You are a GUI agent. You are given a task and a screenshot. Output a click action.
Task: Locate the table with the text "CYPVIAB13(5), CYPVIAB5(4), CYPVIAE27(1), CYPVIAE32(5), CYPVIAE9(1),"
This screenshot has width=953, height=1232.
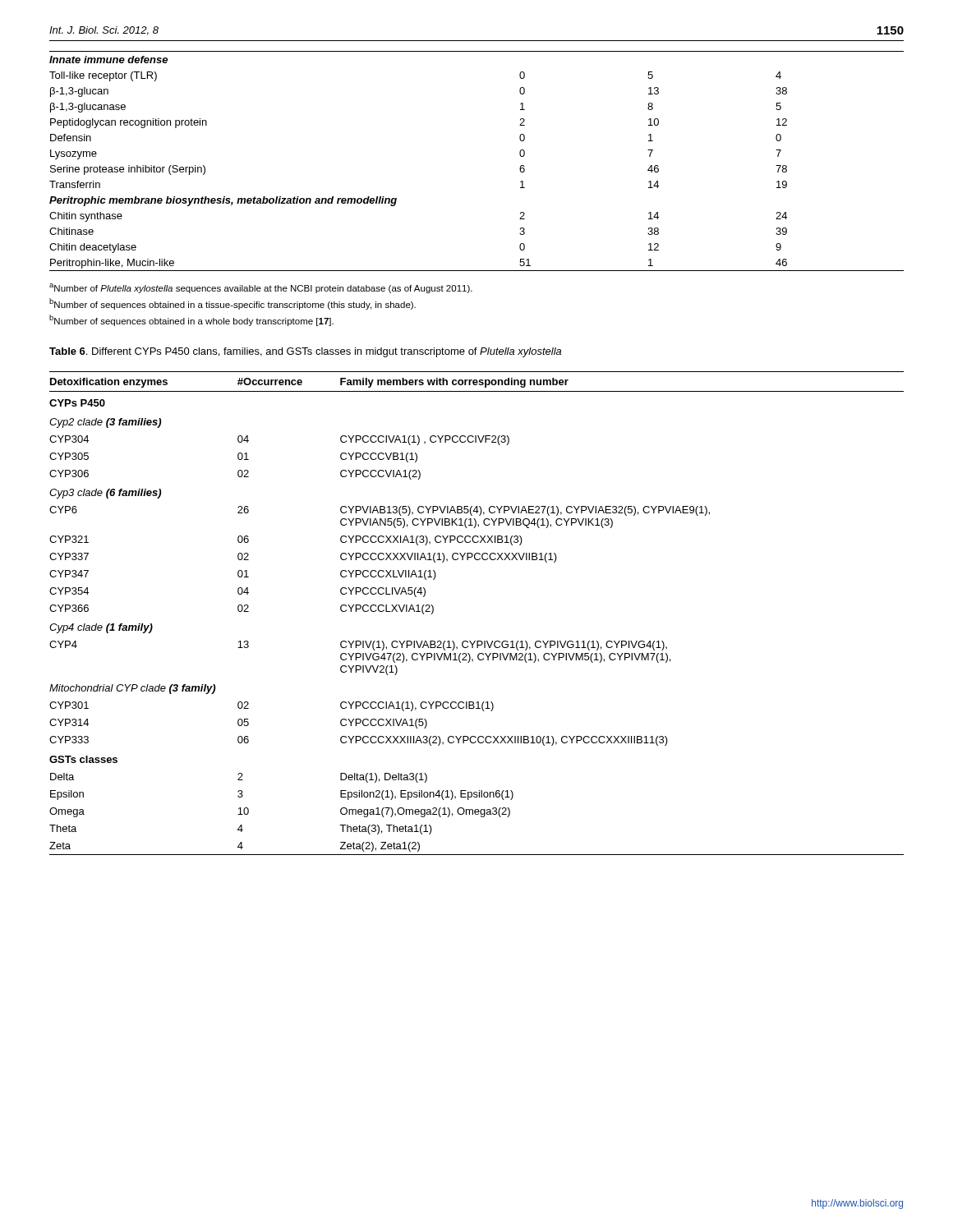pos(476,613)
